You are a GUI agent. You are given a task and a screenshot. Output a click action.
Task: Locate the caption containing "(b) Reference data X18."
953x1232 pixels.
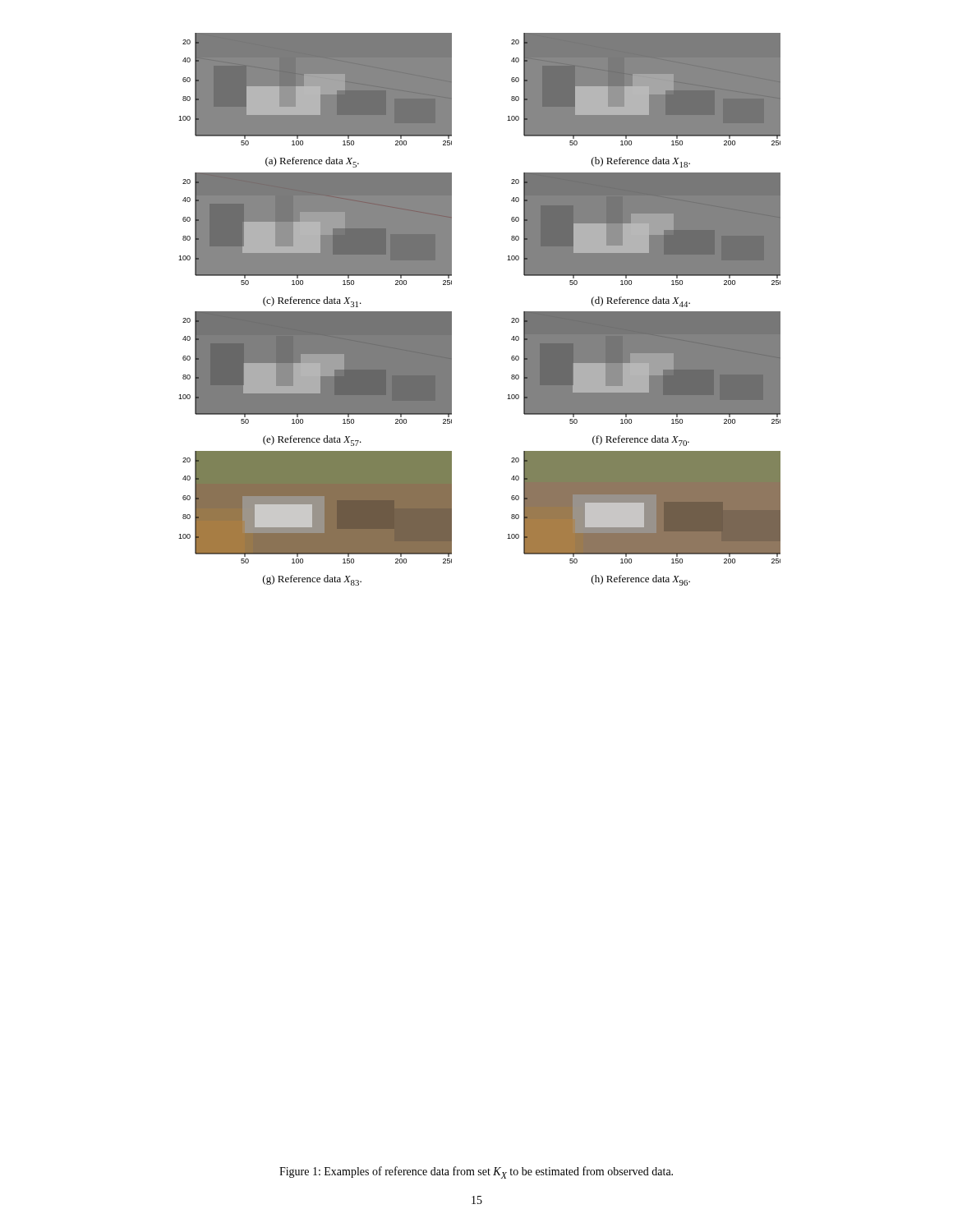pyautogui.click(x=641, y=162)
